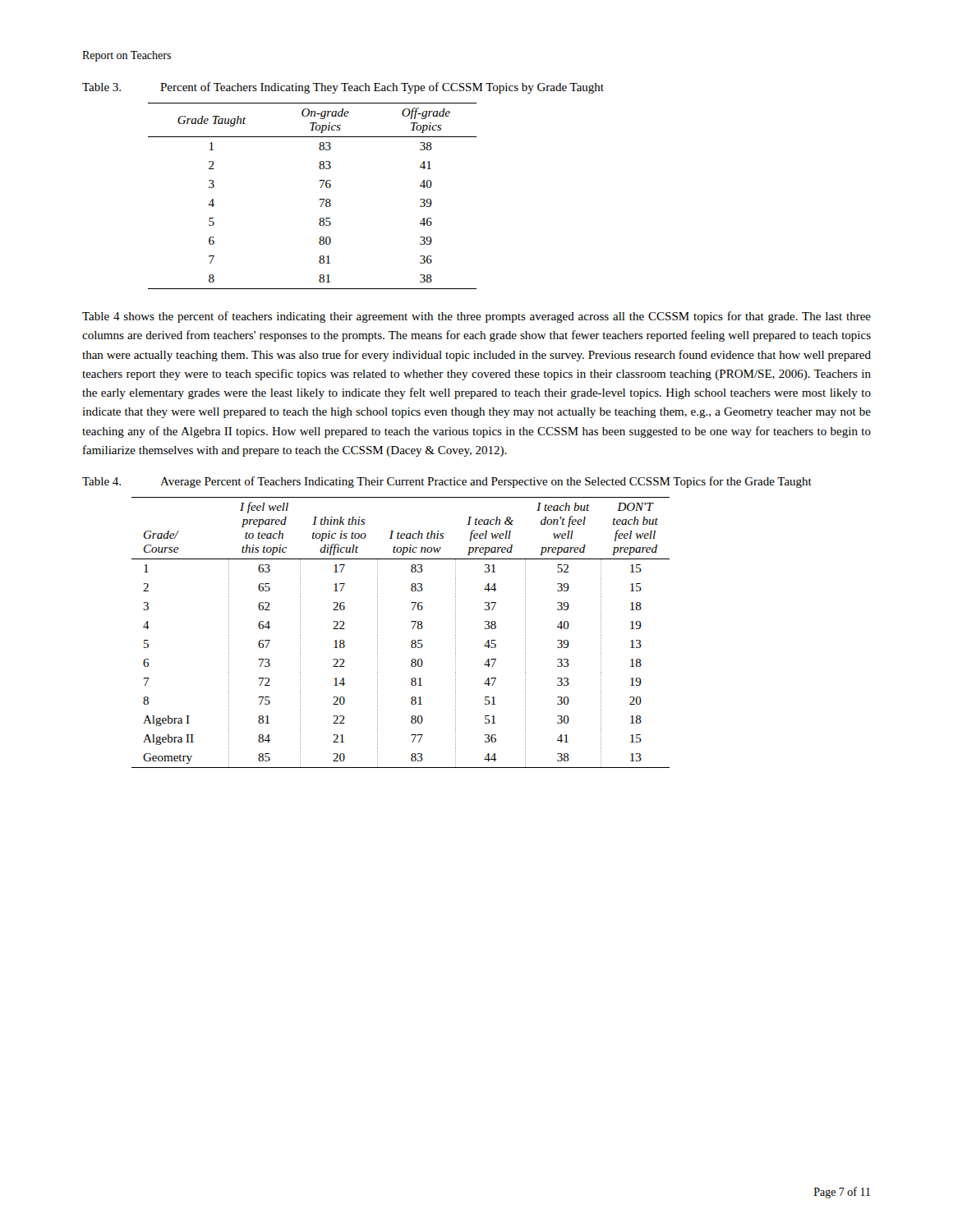Locate the table with the text "I teach this"

501,632
